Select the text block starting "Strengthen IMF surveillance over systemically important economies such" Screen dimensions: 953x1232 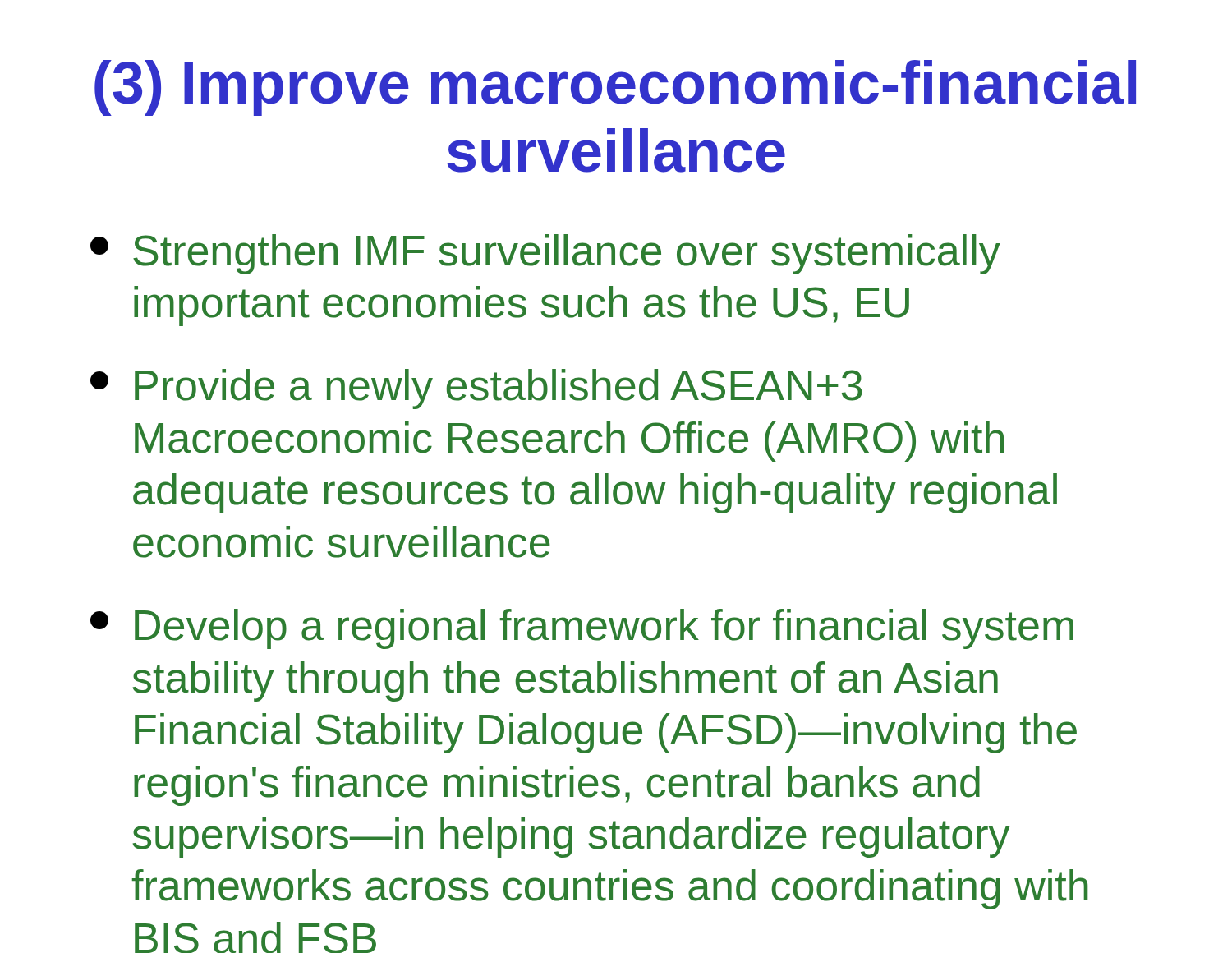click(628, 277)
